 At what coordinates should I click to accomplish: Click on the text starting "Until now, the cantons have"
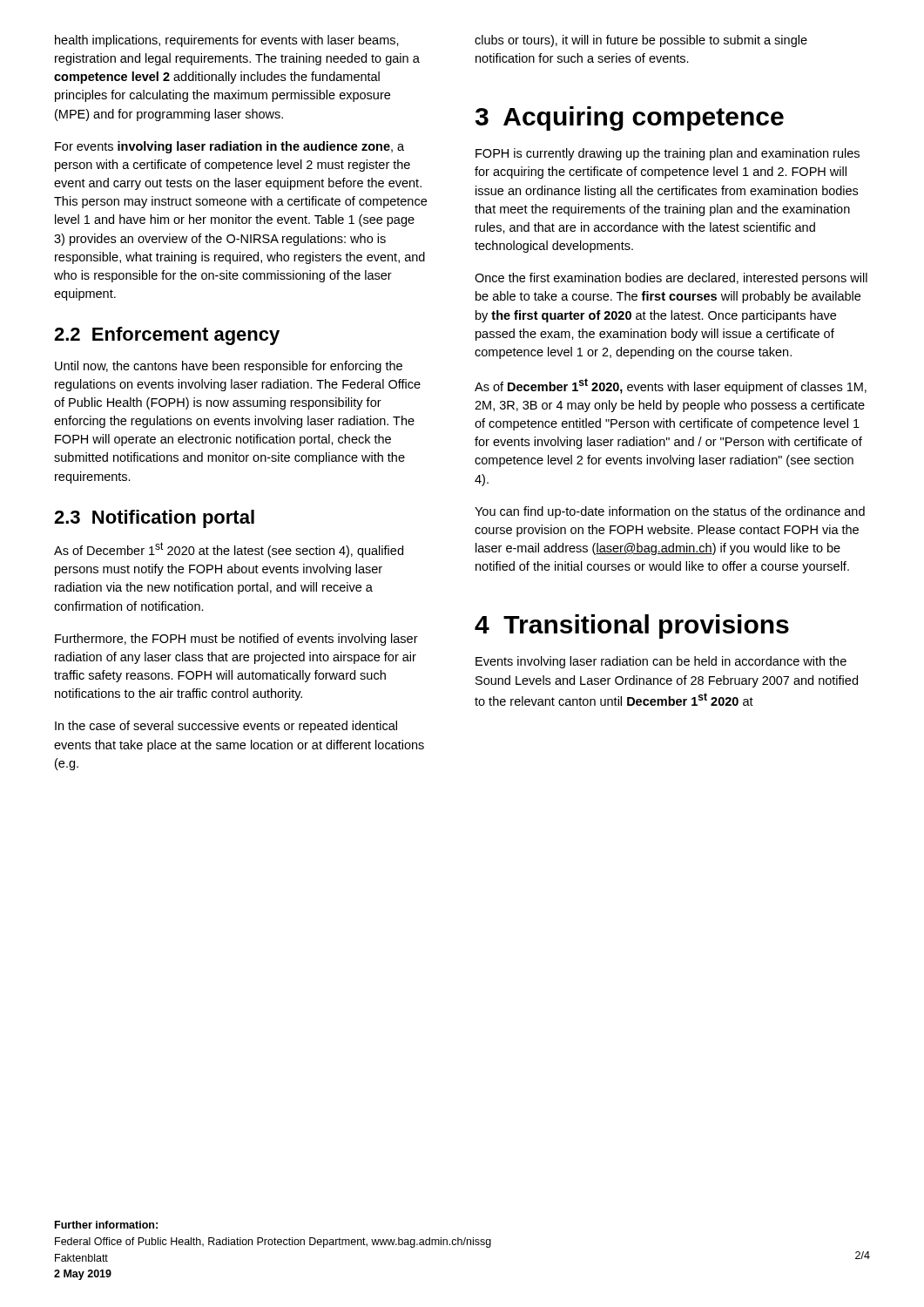point(237,421)
